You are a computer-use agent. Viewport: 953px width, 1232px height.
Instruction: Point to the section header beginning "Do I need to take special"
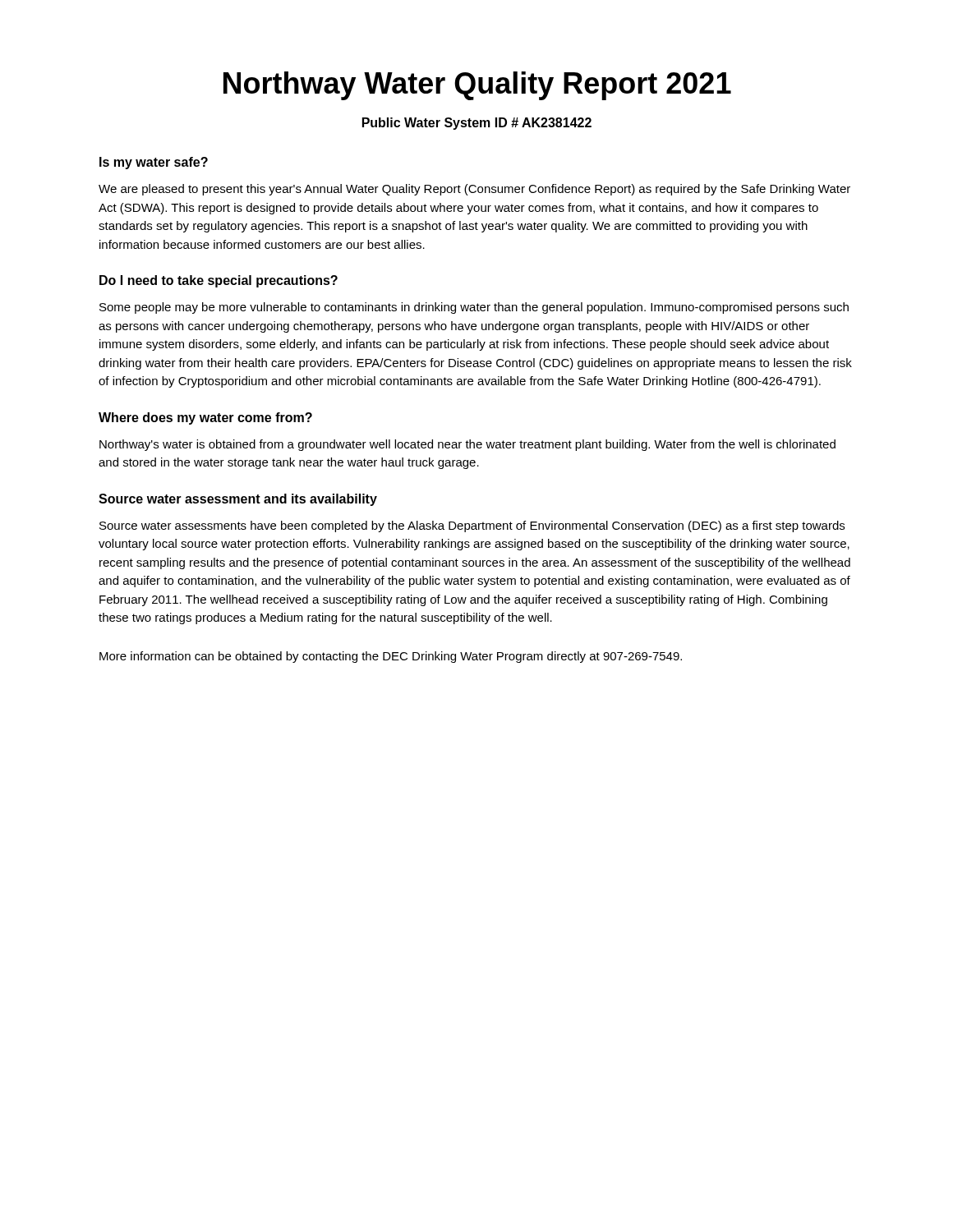219,281
